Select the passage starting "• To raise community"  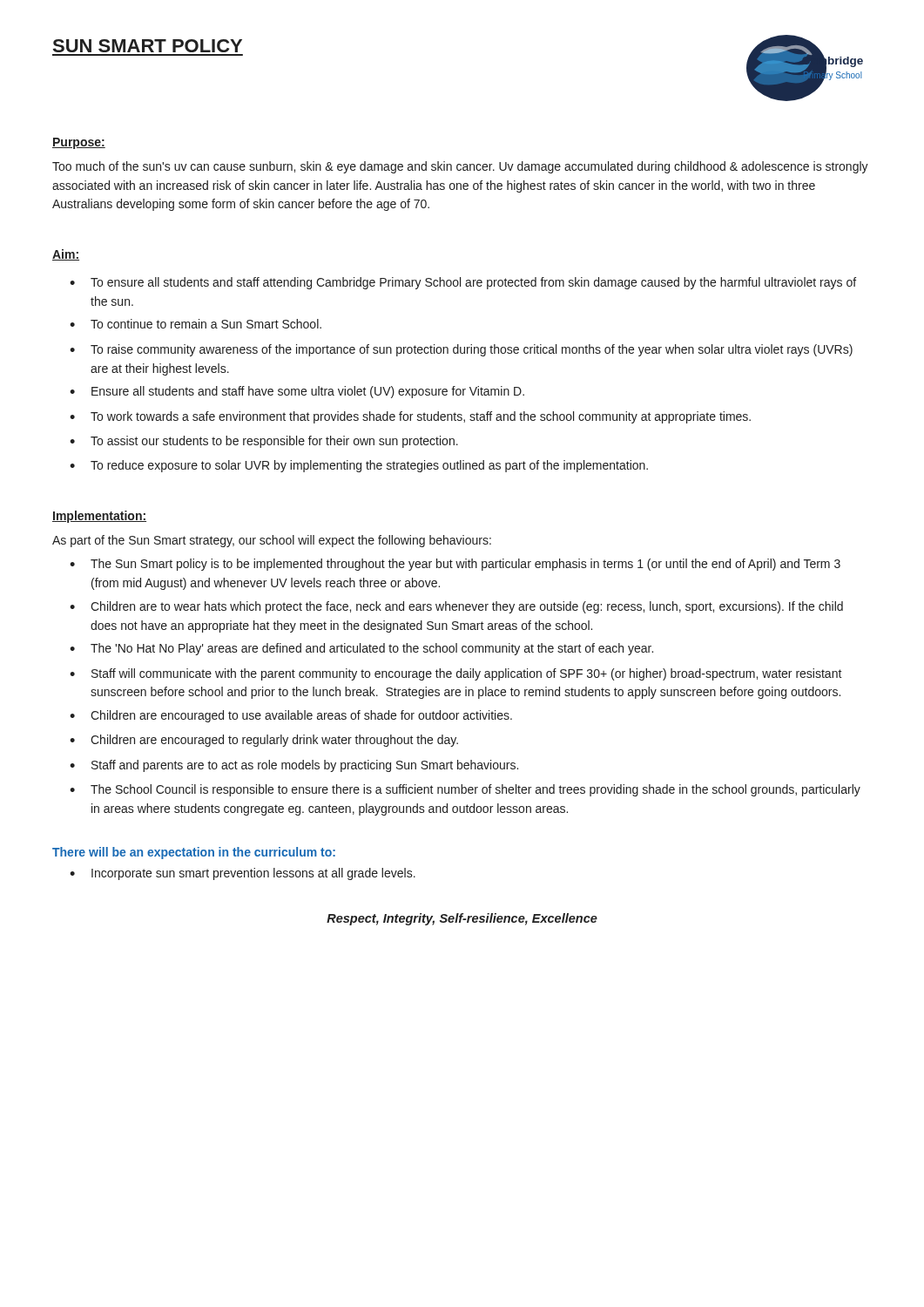[471, 359]
